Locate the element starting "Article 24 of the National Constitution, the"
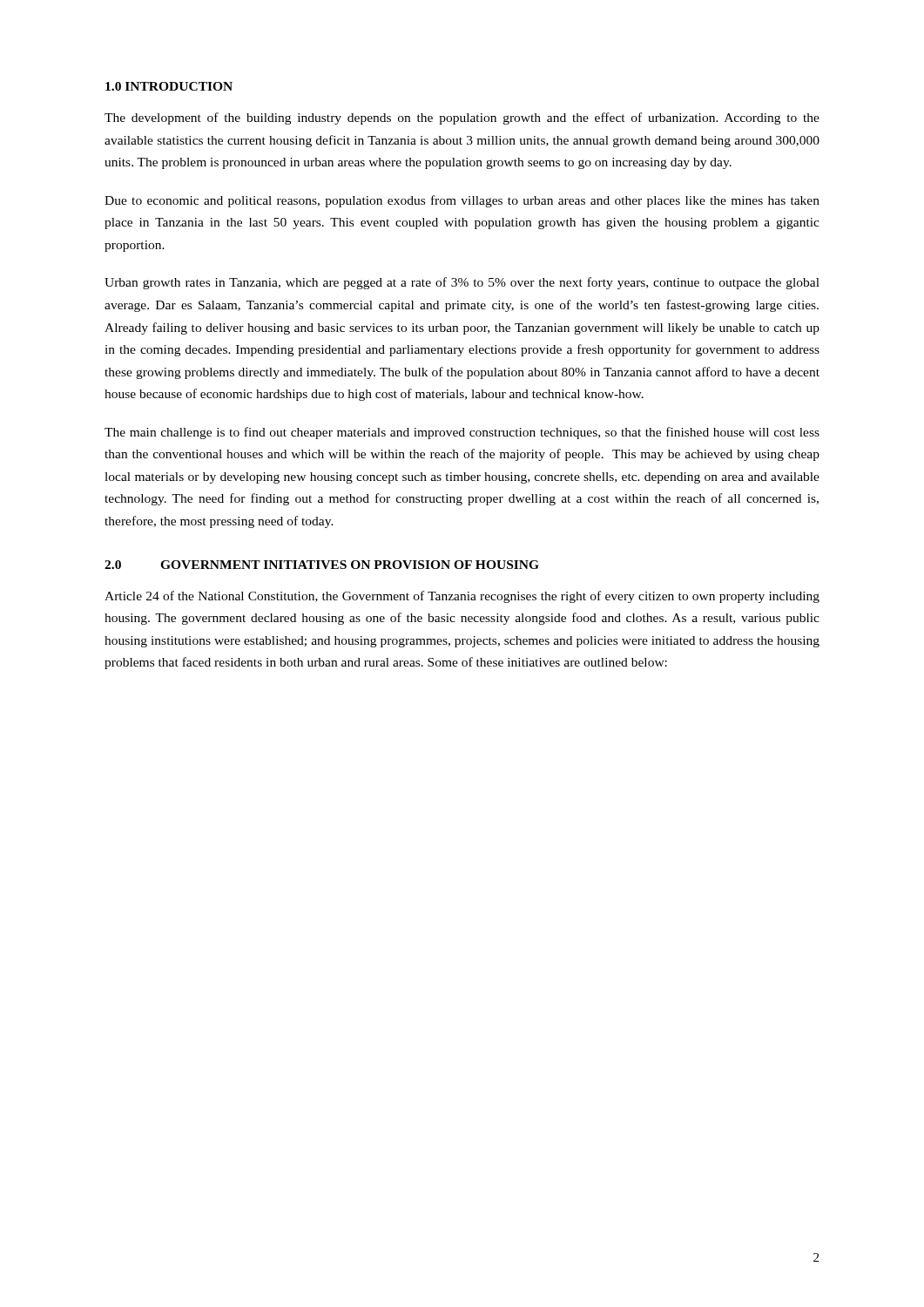The height and width of the screenshot is (1307, 924). click(x=462, y=629)
